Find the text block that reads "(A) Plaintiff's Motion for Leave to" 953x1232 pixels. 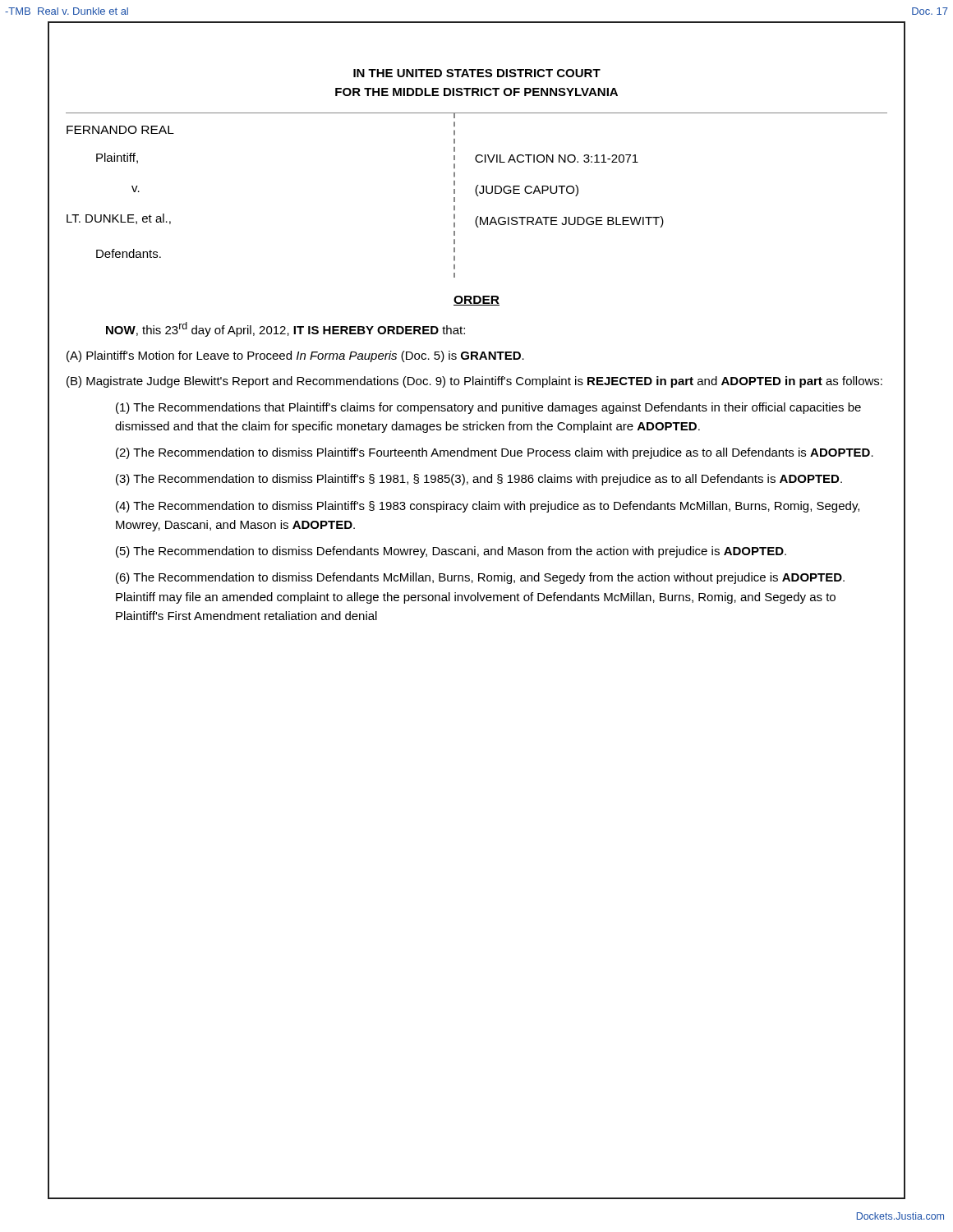tap(295, 355)
